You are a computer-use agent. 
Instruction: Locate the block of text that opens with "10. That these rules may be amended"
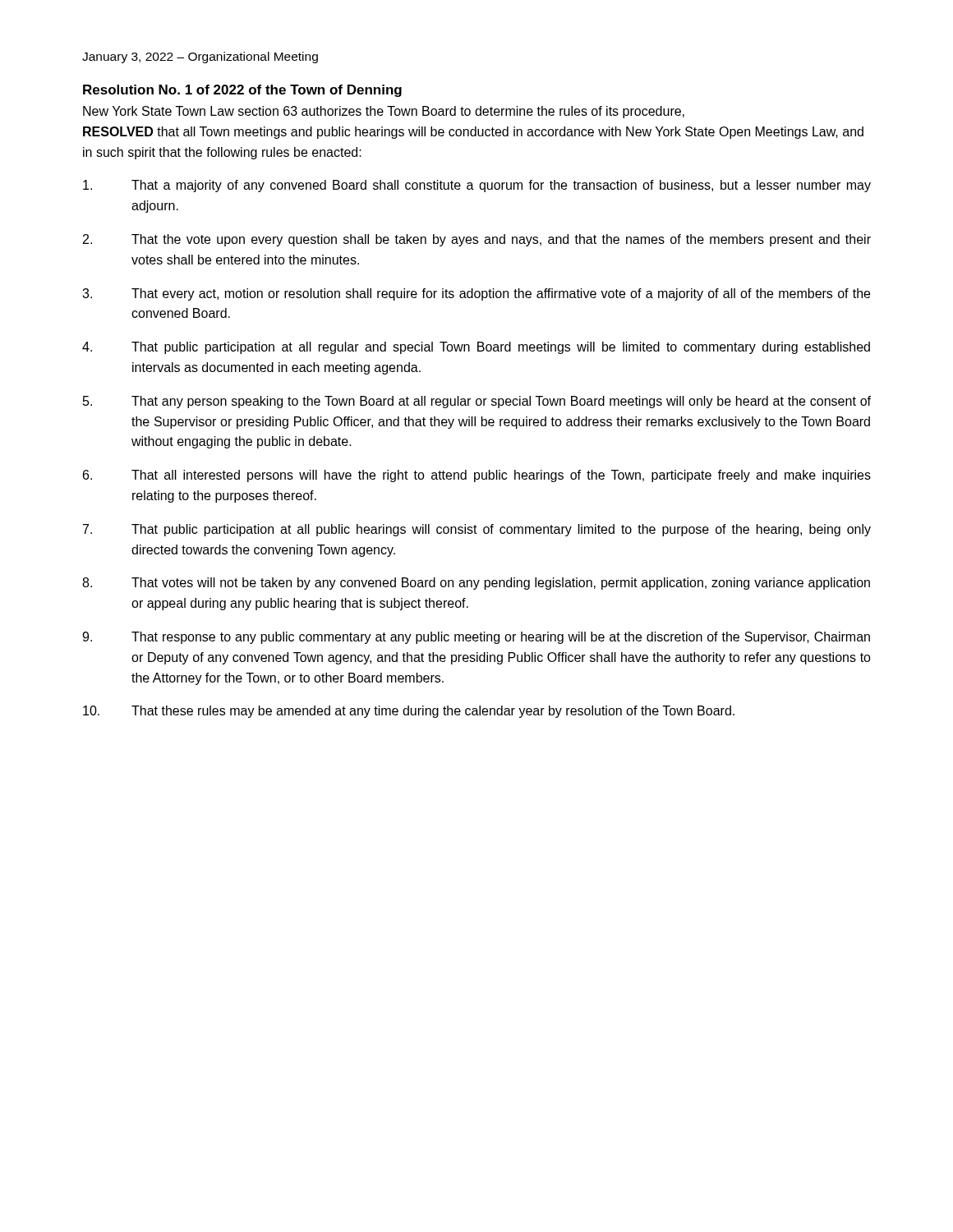(476, 712)
